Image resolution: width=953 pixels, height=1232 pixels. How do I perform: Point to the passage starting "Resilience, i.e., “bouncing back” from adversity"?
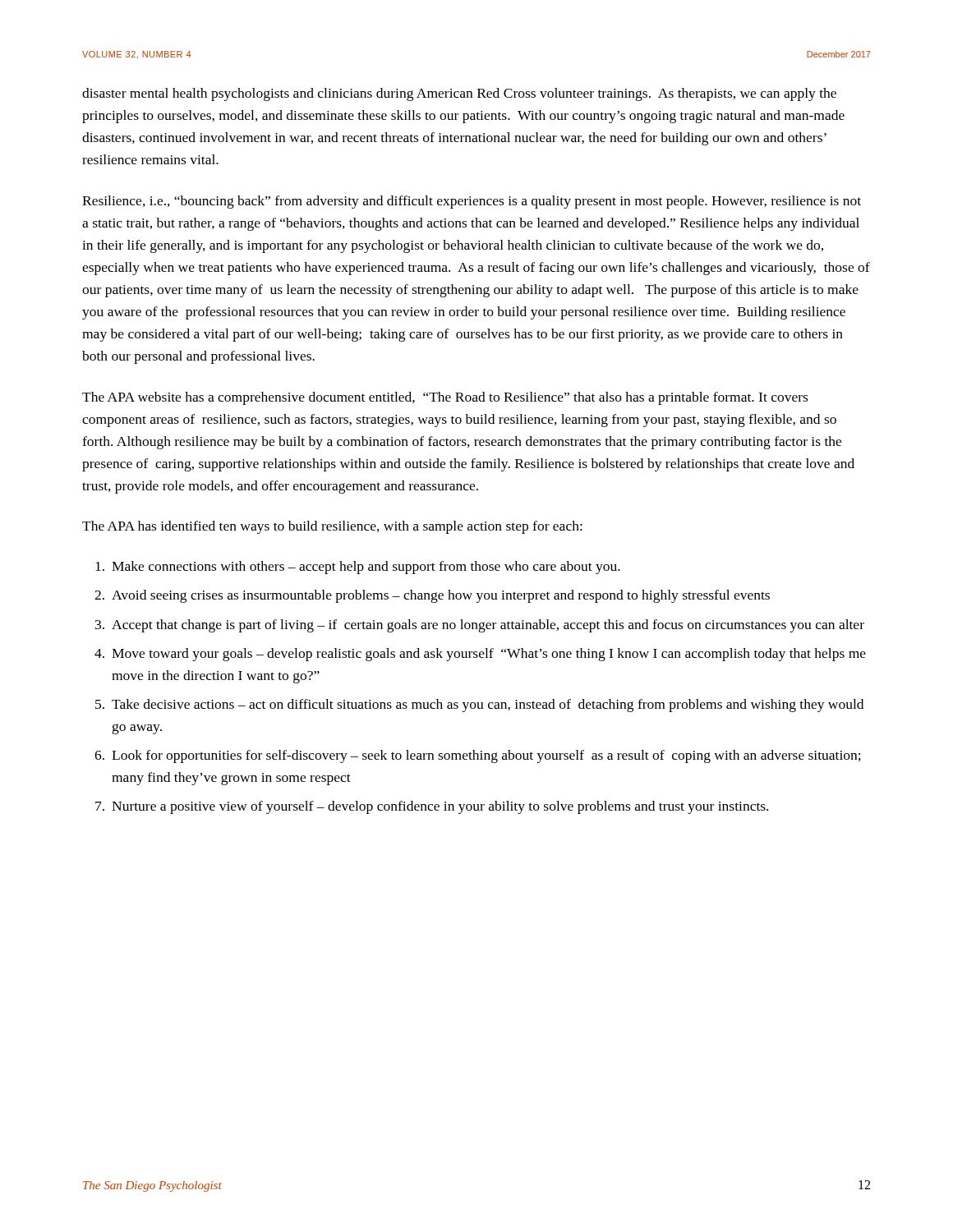476,278
